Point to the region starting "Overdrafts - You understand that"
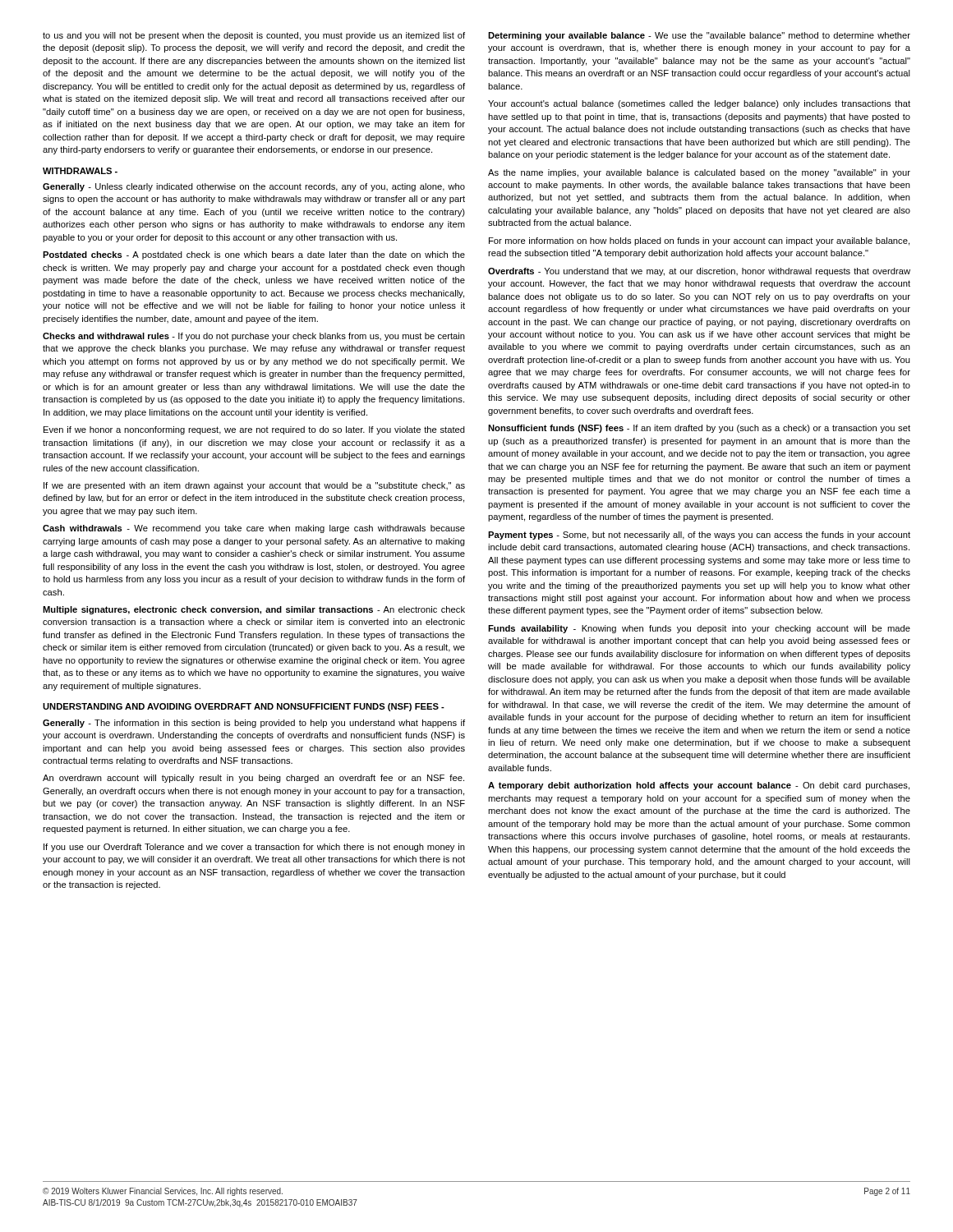Viewport: 953px width, 1232px height. click(x=699, y=341)
